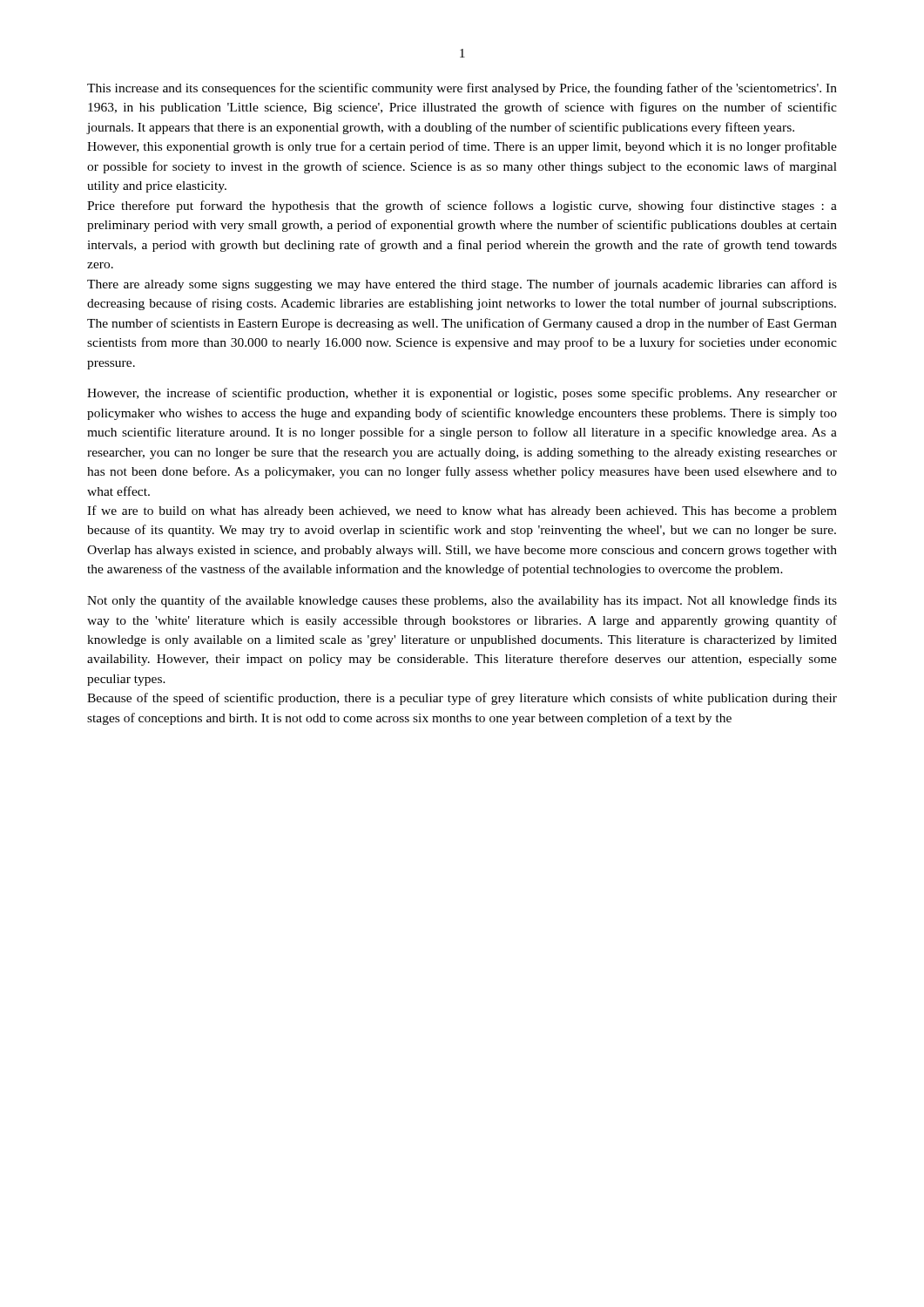Locate the block starting "Price therefore put forward the hypothesis that the"
Image resolution: width=924 pixels, height=1307 pixels.
[462, 234]
